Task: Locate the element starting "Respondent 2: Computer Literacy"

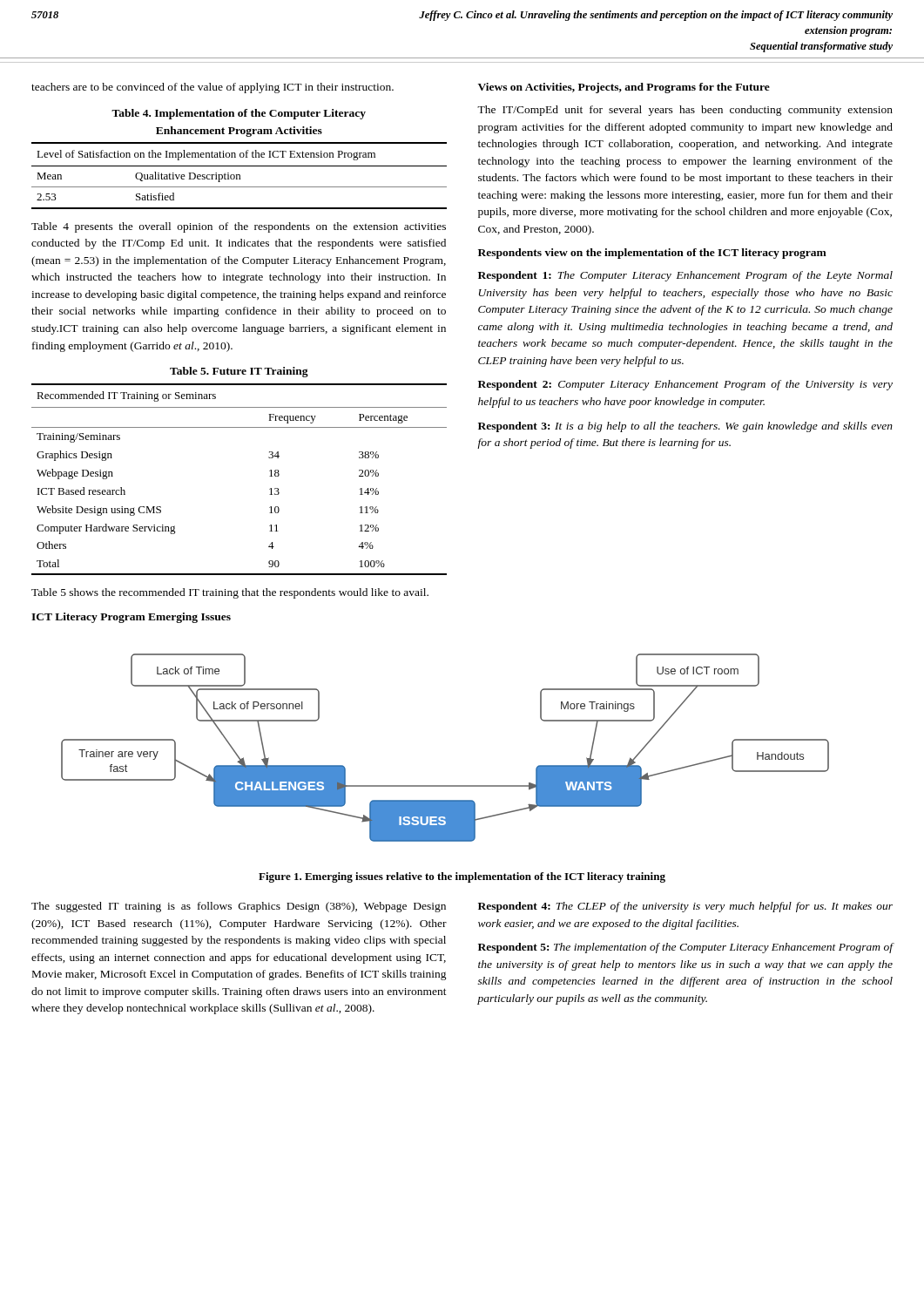Action: tap(685, 393)
